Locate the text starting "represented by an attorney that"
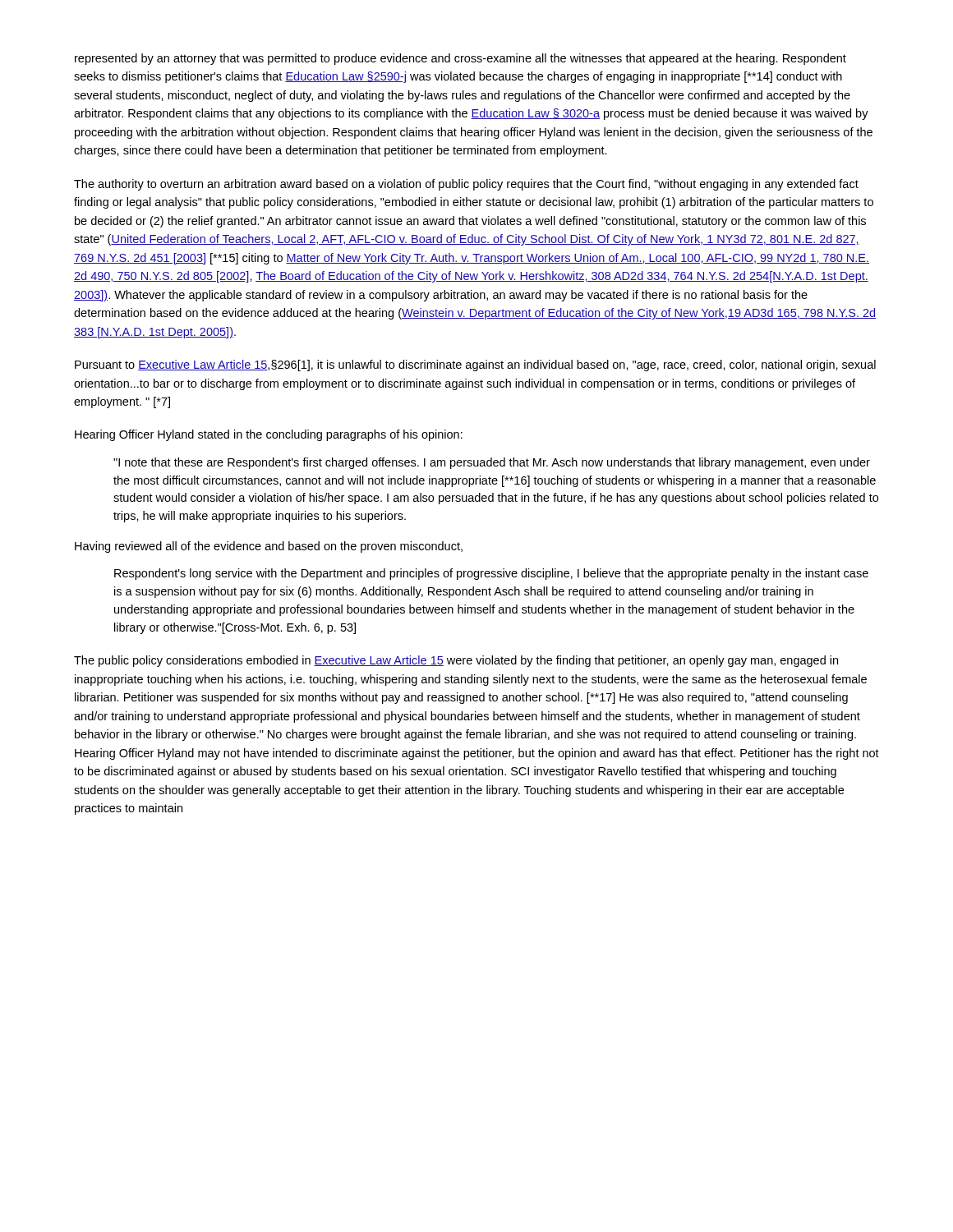 click(x=473, y=104)
